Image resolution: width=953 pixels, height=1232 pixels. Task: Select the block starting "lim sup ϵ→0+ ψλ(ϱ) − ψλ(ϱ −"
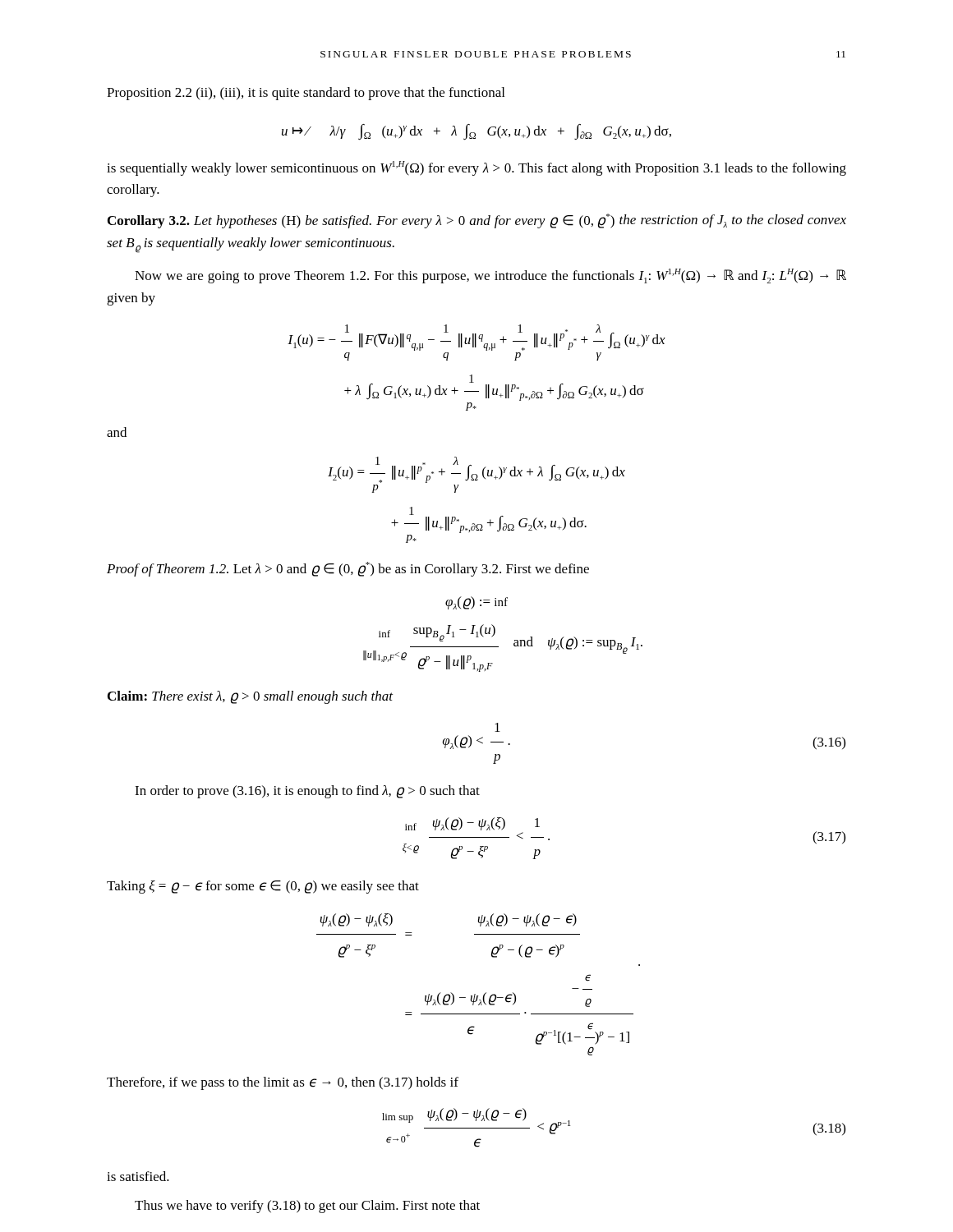[477, 1128]
